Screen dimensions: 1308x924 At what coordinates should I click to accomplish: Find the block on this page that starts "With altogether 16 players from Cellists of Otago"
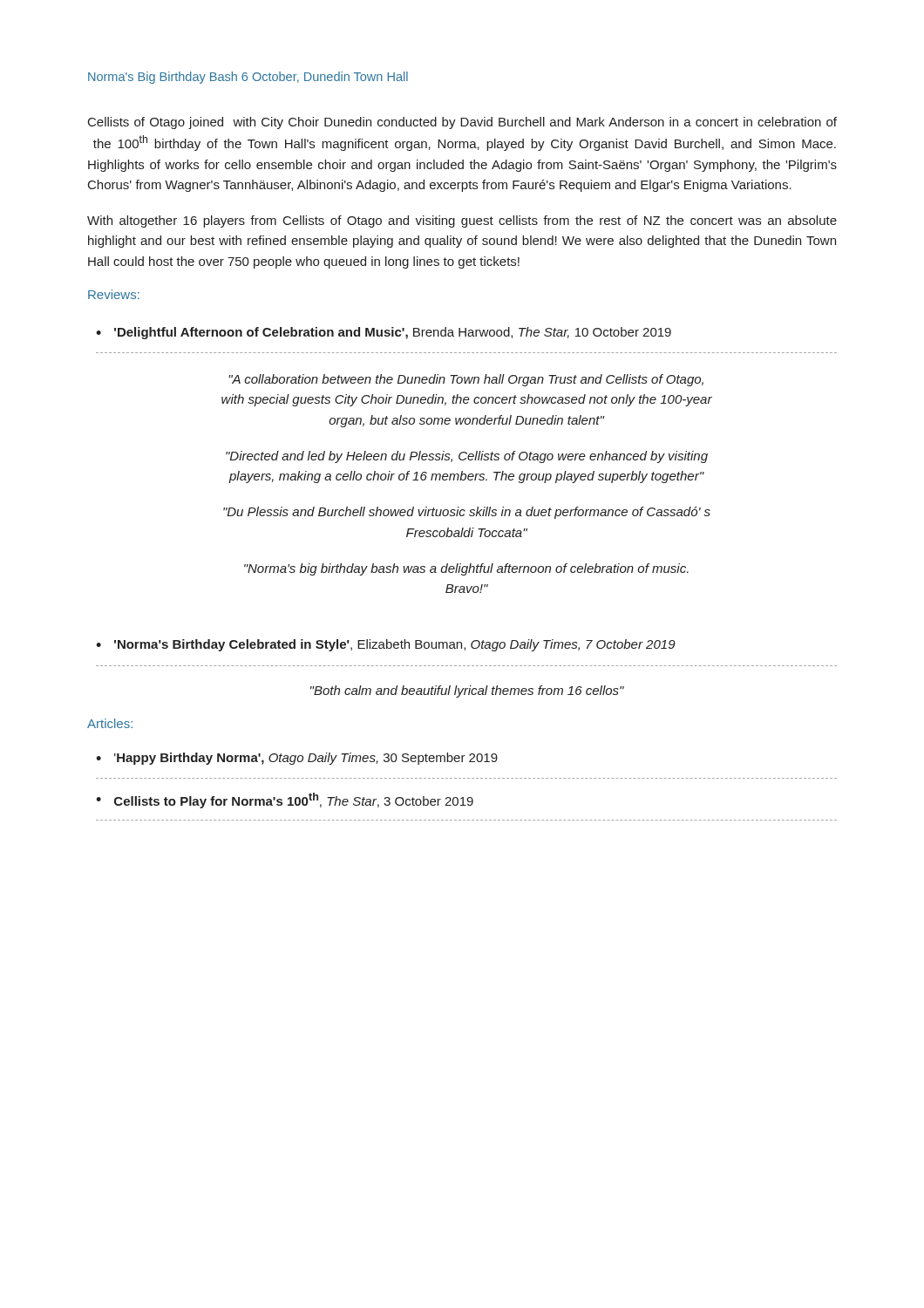[x=462, y=240]
